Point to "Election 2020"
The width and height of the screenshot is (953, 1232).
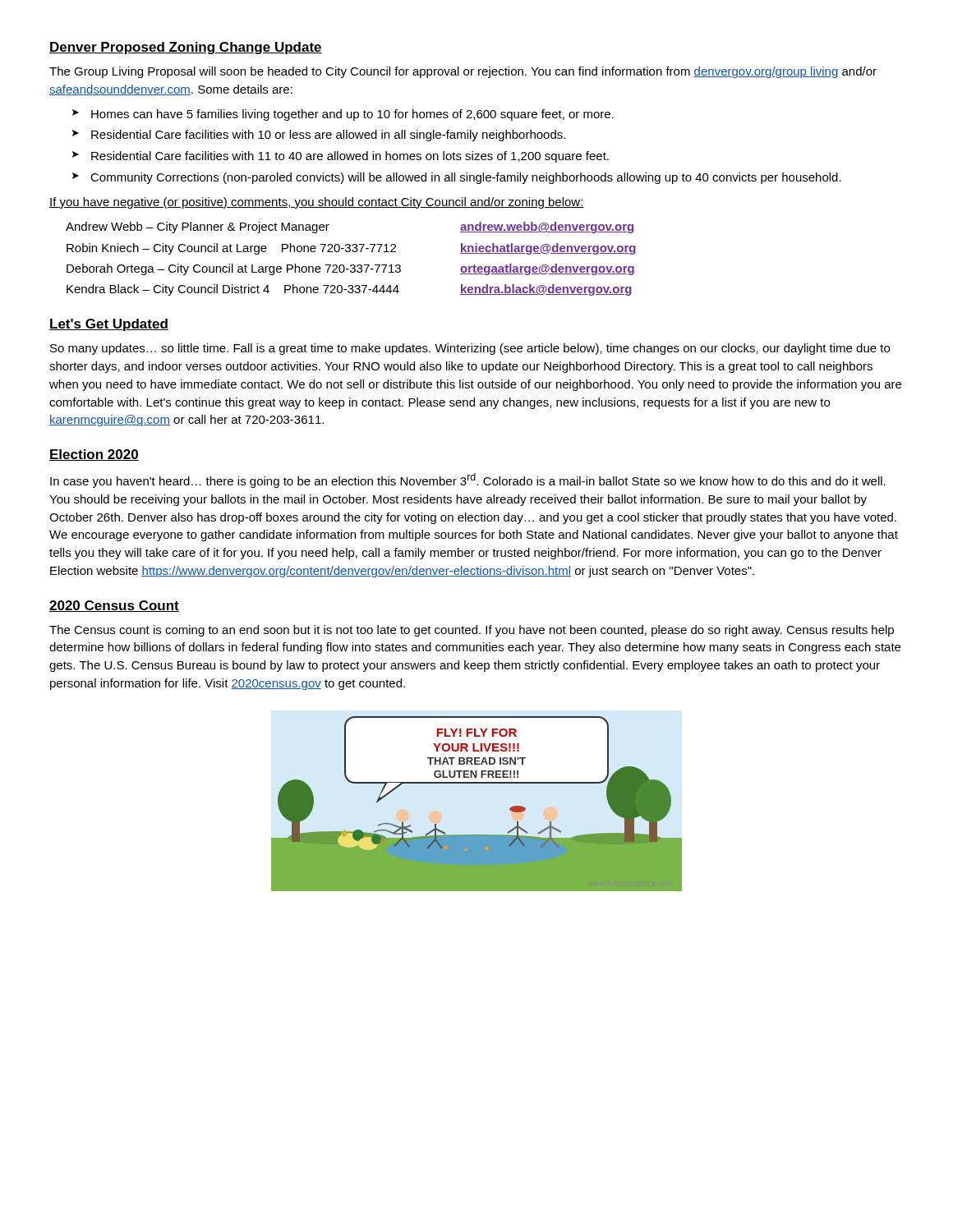click(94, 455)
